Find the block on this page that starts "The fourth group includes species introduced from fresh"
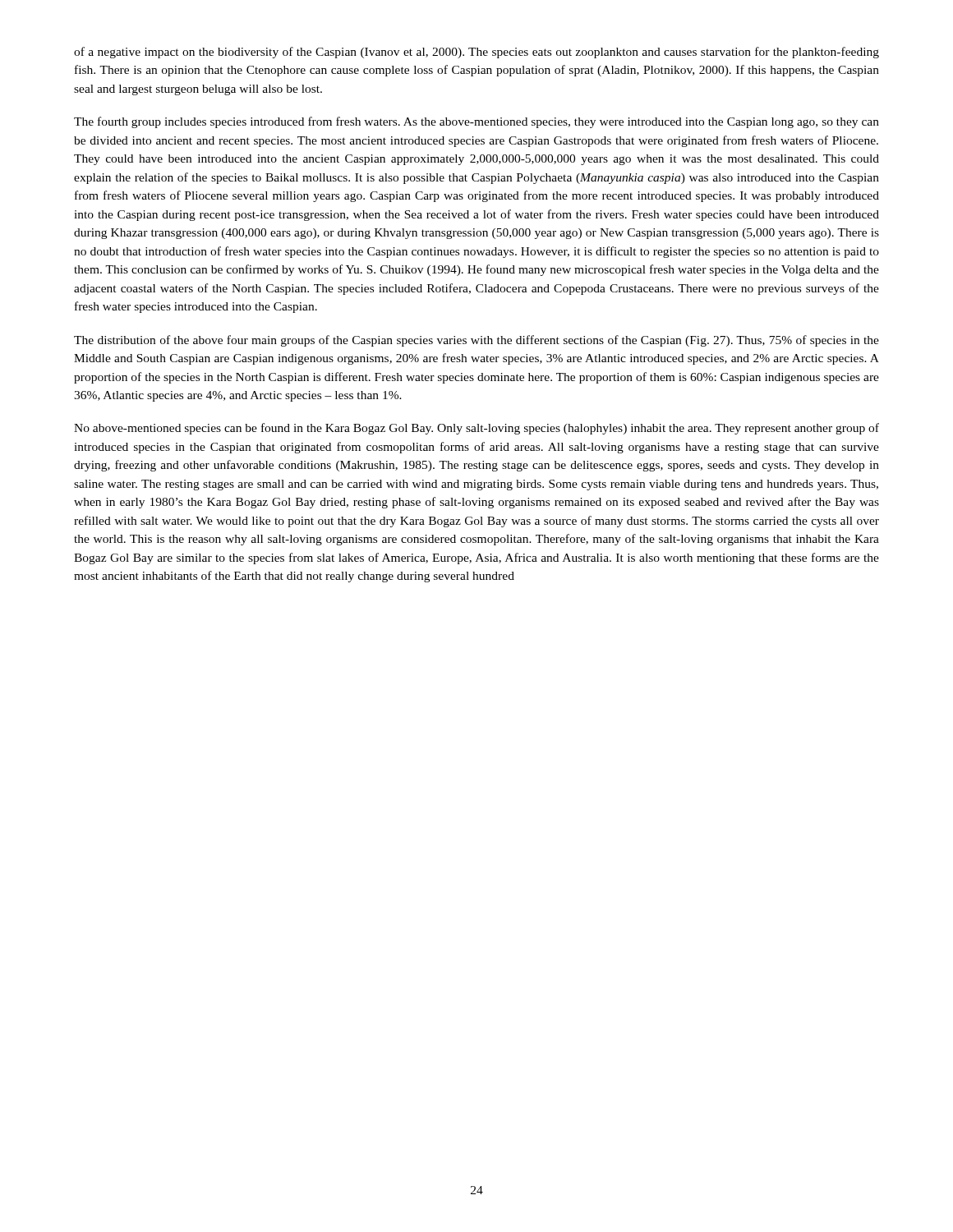This screenshot has height=1232, width=953. point(476,214)
